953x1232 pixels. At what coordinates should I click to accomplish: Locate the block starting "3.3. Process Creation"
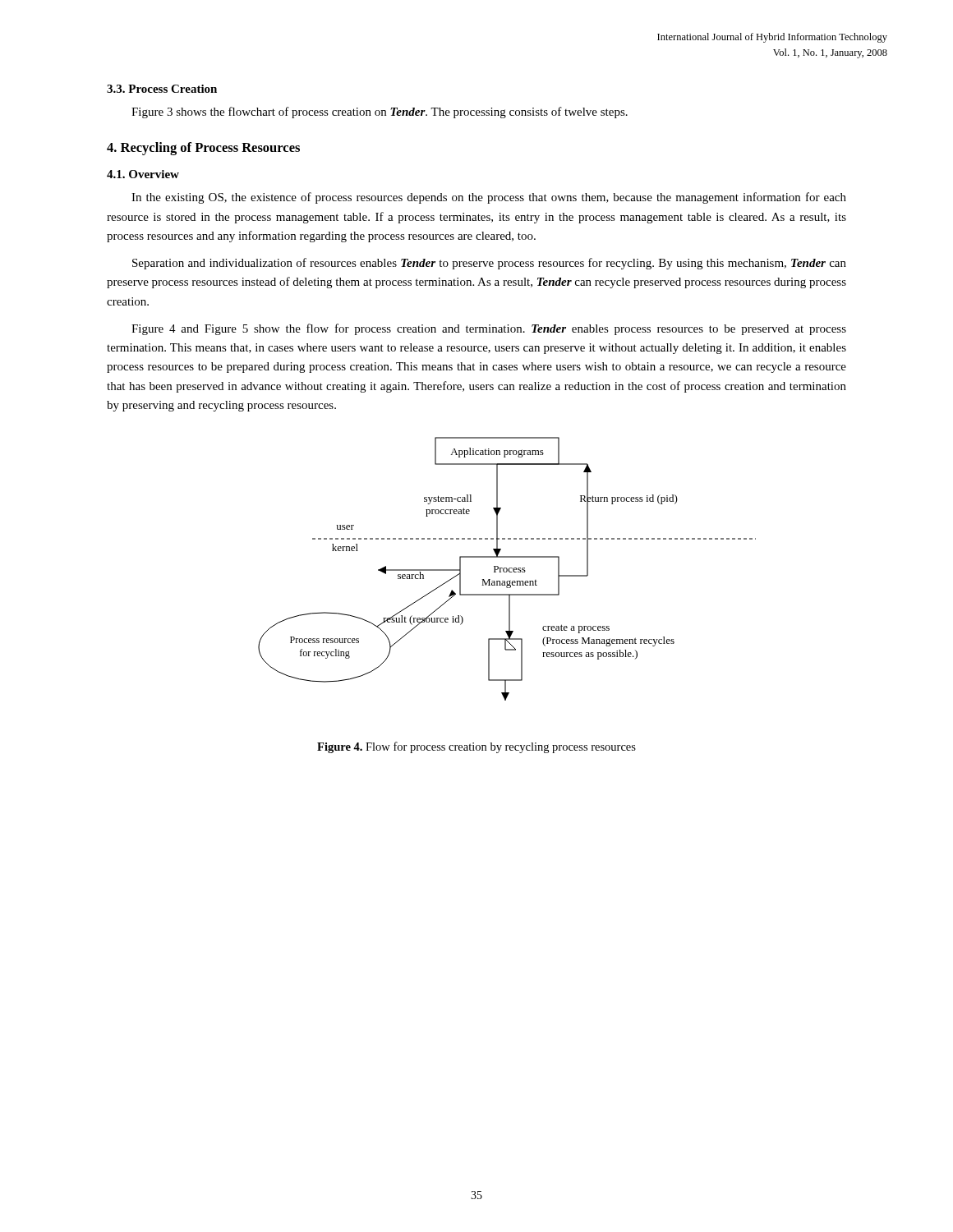[162, 89]
